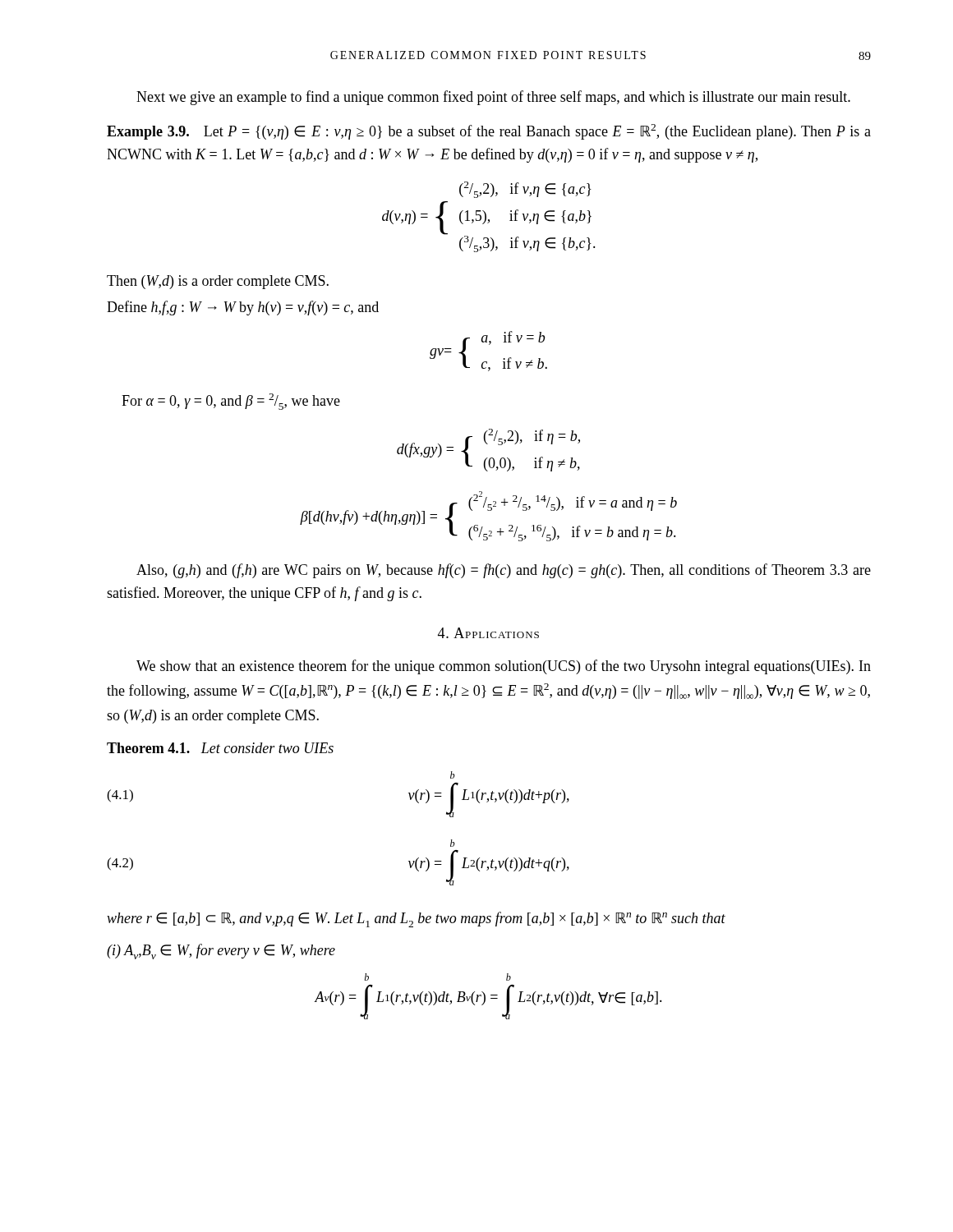Screen dimensions: 1232x953
Task: Select the passage starting "β[d(hν,fν) + d(hη,gη)] = {"
Action: pyautogui.click(x=489, y=517)
